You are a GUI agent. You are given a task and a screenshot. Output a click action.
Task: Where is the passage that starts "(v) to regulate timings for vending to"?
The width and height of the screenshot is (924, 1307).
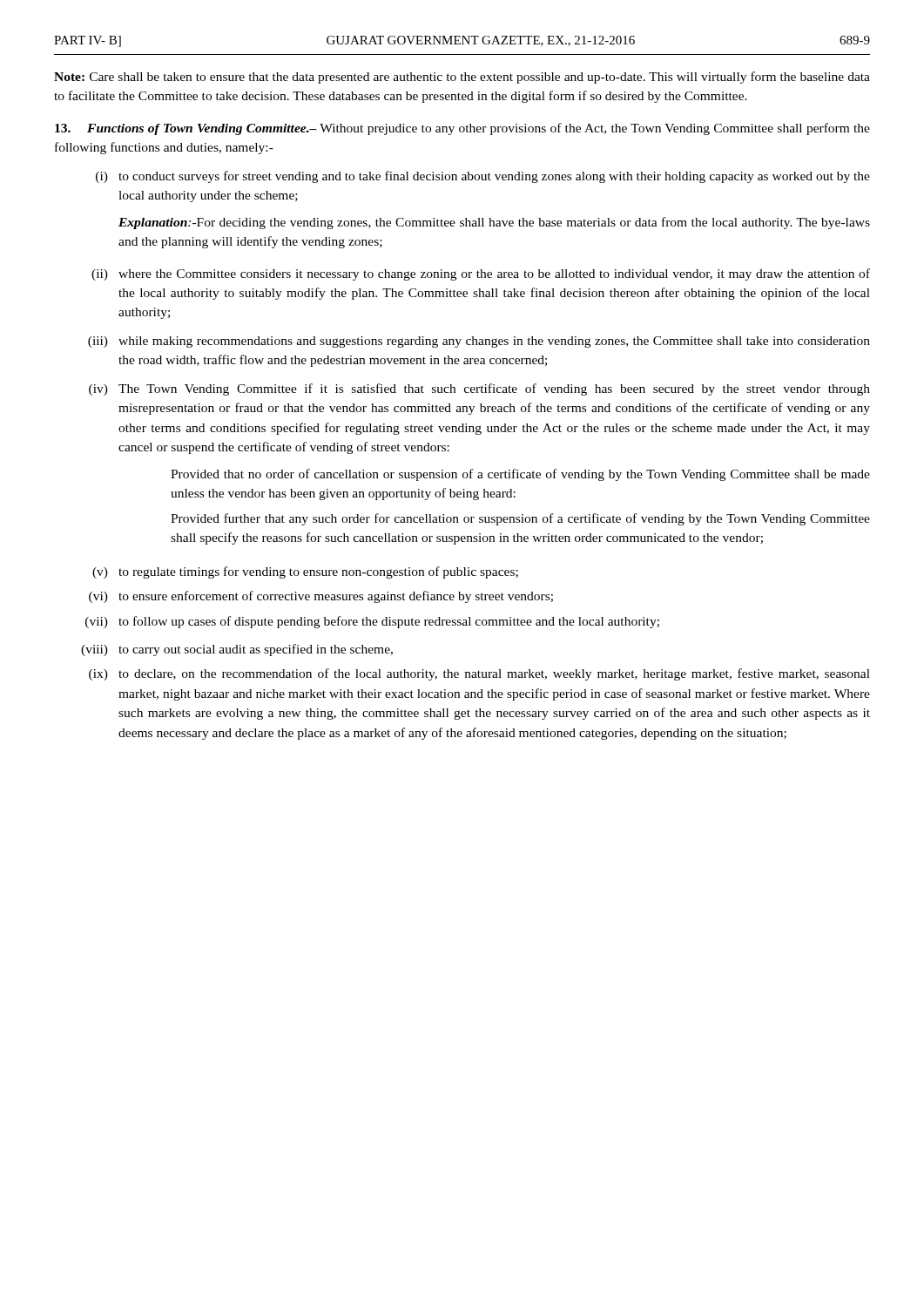(x=462, y=571)
